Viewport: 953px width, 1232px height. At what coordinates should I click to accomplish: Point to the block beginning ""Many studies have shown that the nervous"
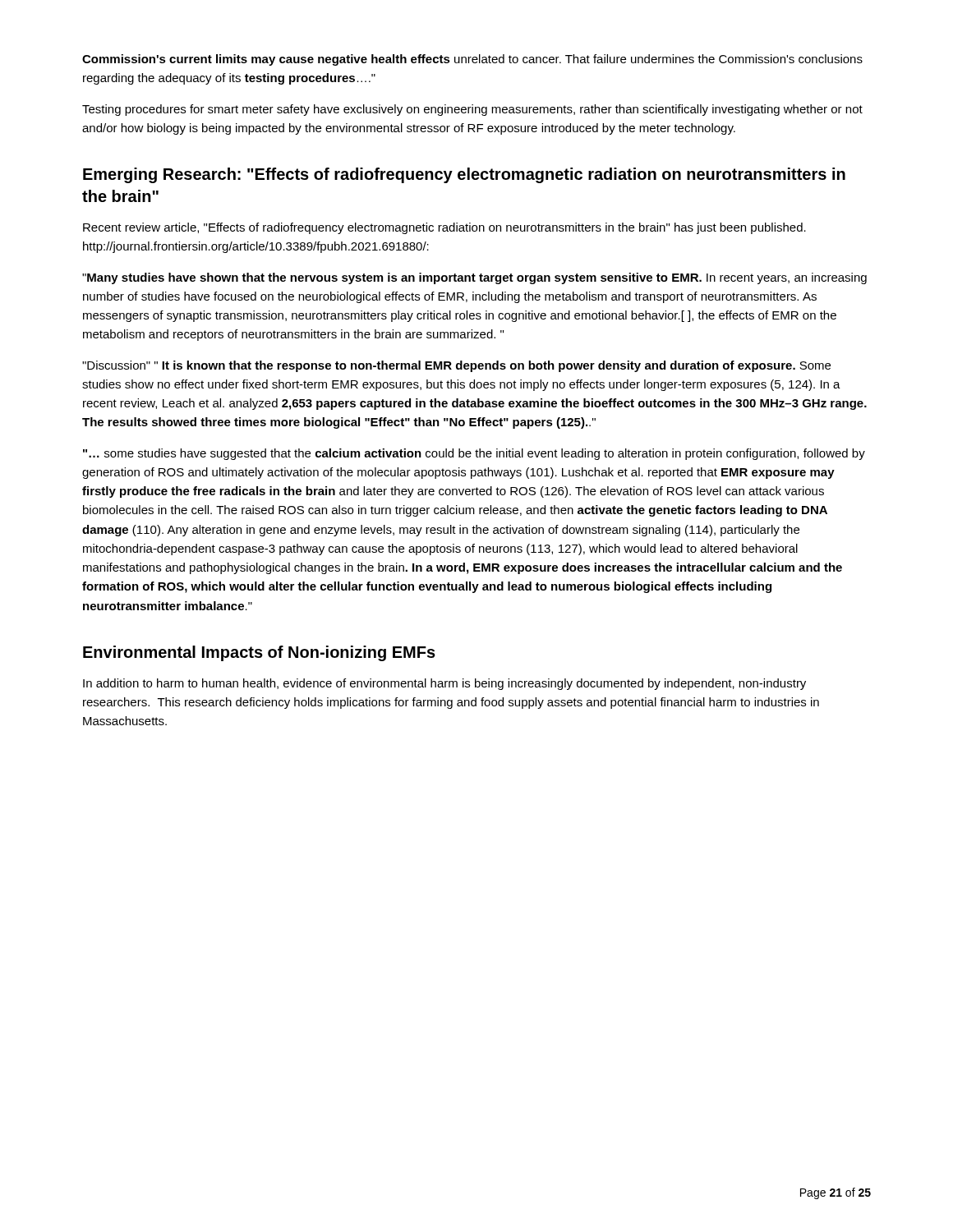(475, 305)
